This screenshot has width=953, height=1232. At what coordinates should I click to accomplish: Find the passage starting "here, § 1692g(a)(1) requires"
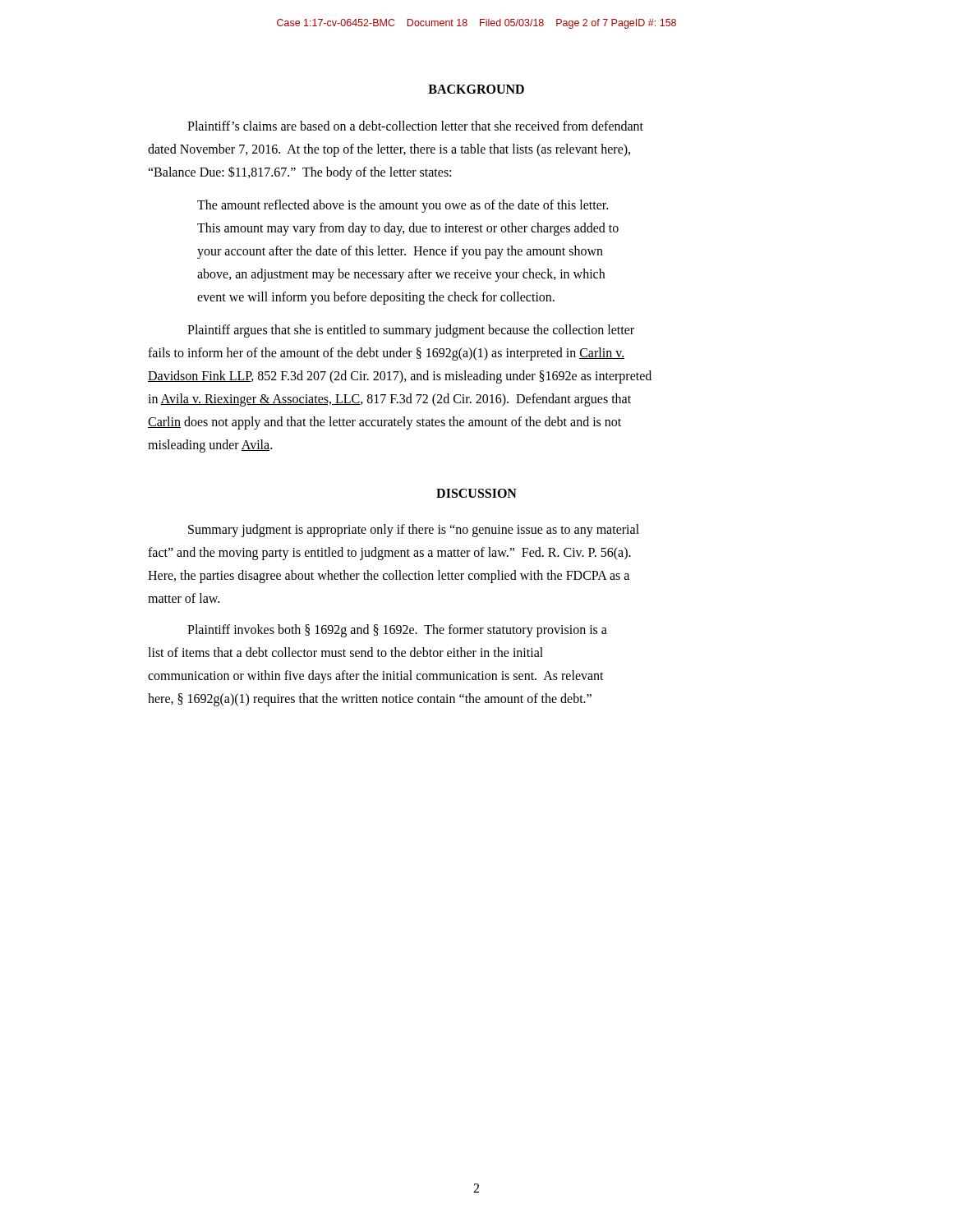(x=370, y=699)
